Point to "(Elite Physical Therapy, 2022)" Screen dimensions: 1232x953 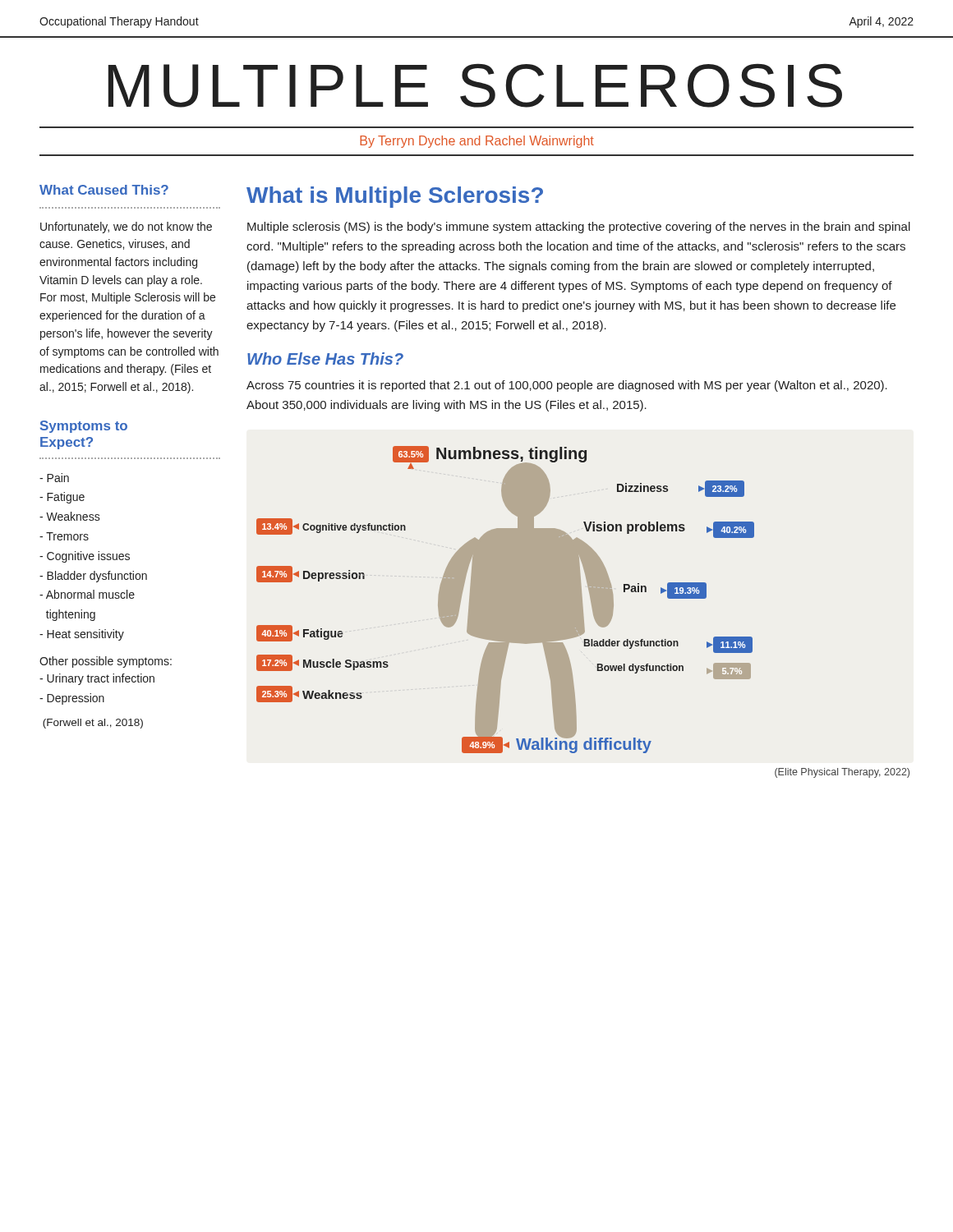click(x=842, y=772)
